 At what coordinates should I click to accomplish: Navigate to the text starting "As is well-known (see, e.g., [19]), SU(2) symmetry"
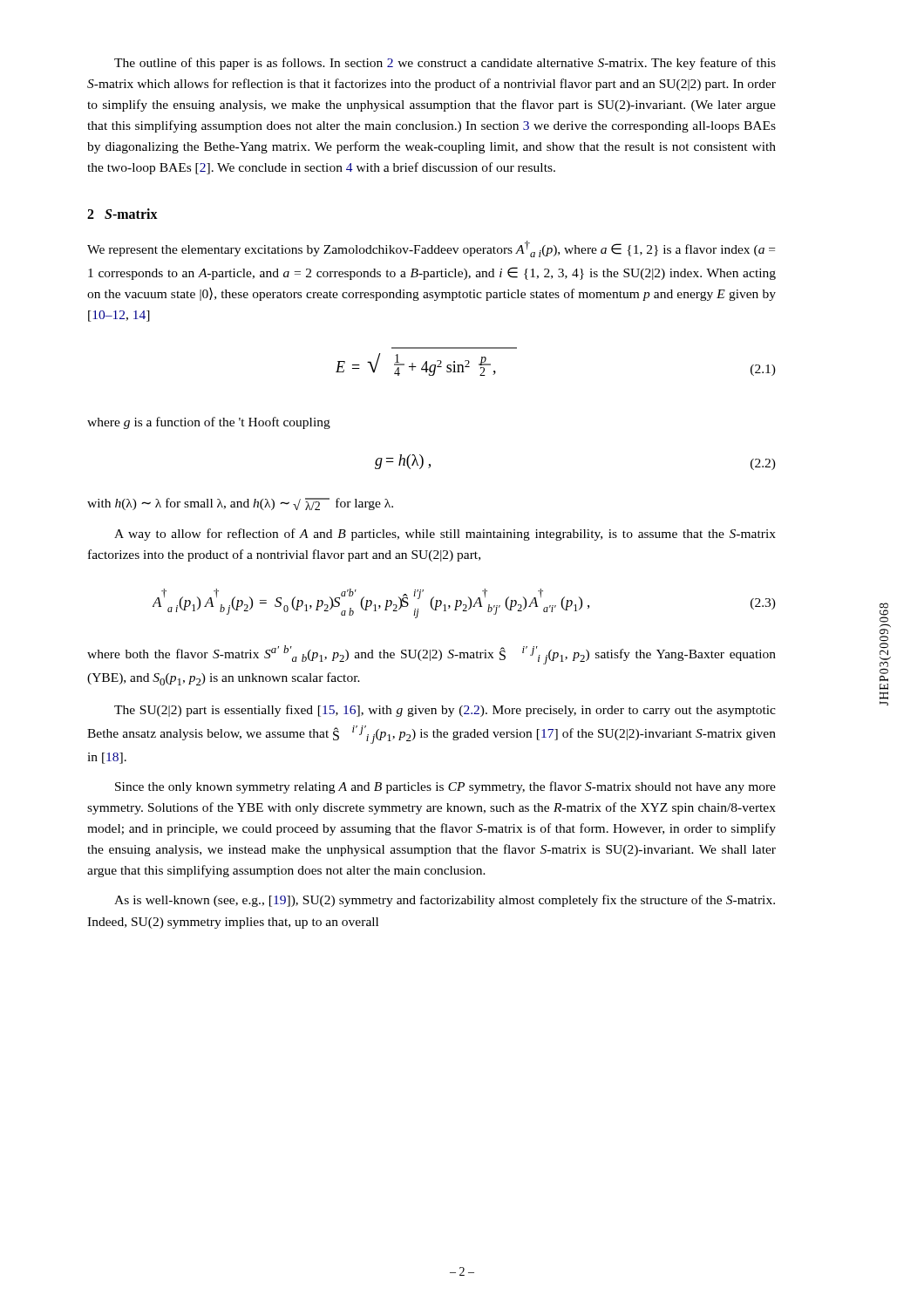[x=431, y=910]
